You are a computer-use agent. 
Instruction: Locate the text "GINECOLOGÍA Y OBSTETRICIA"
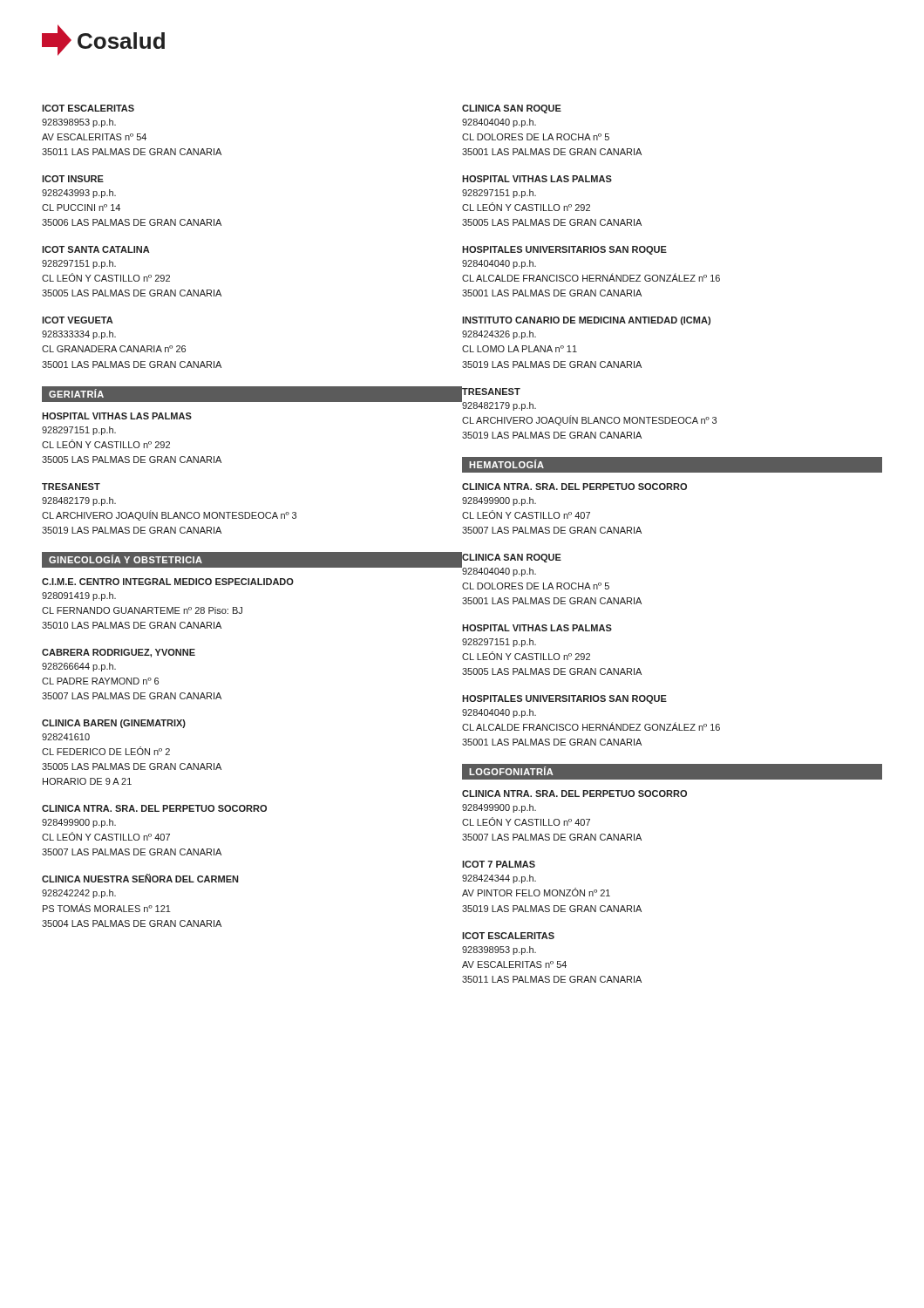pyautogui.click(x=126, y=560)
